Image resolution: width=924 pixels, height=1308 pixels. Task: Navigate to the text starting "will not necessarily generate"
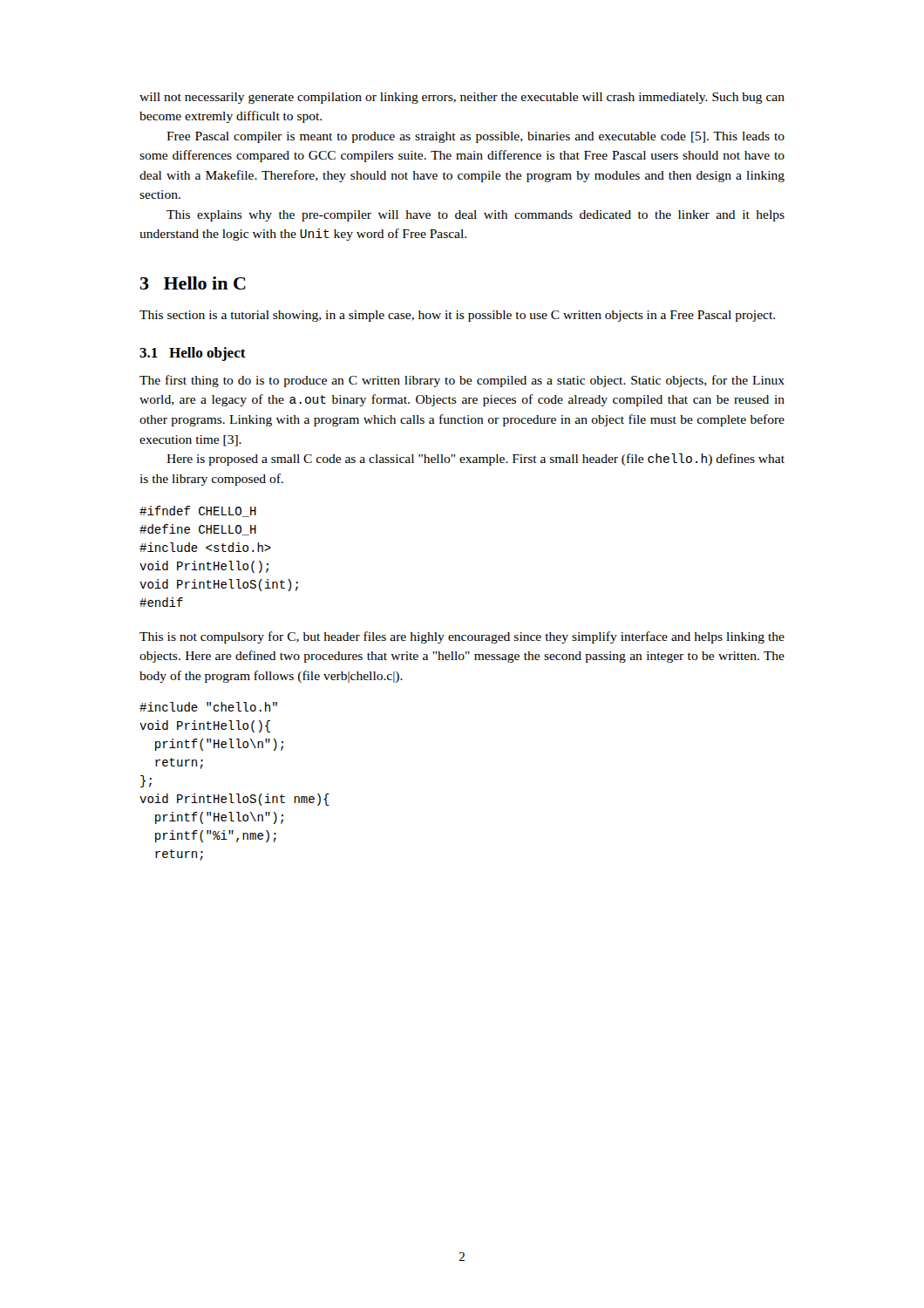462,107
